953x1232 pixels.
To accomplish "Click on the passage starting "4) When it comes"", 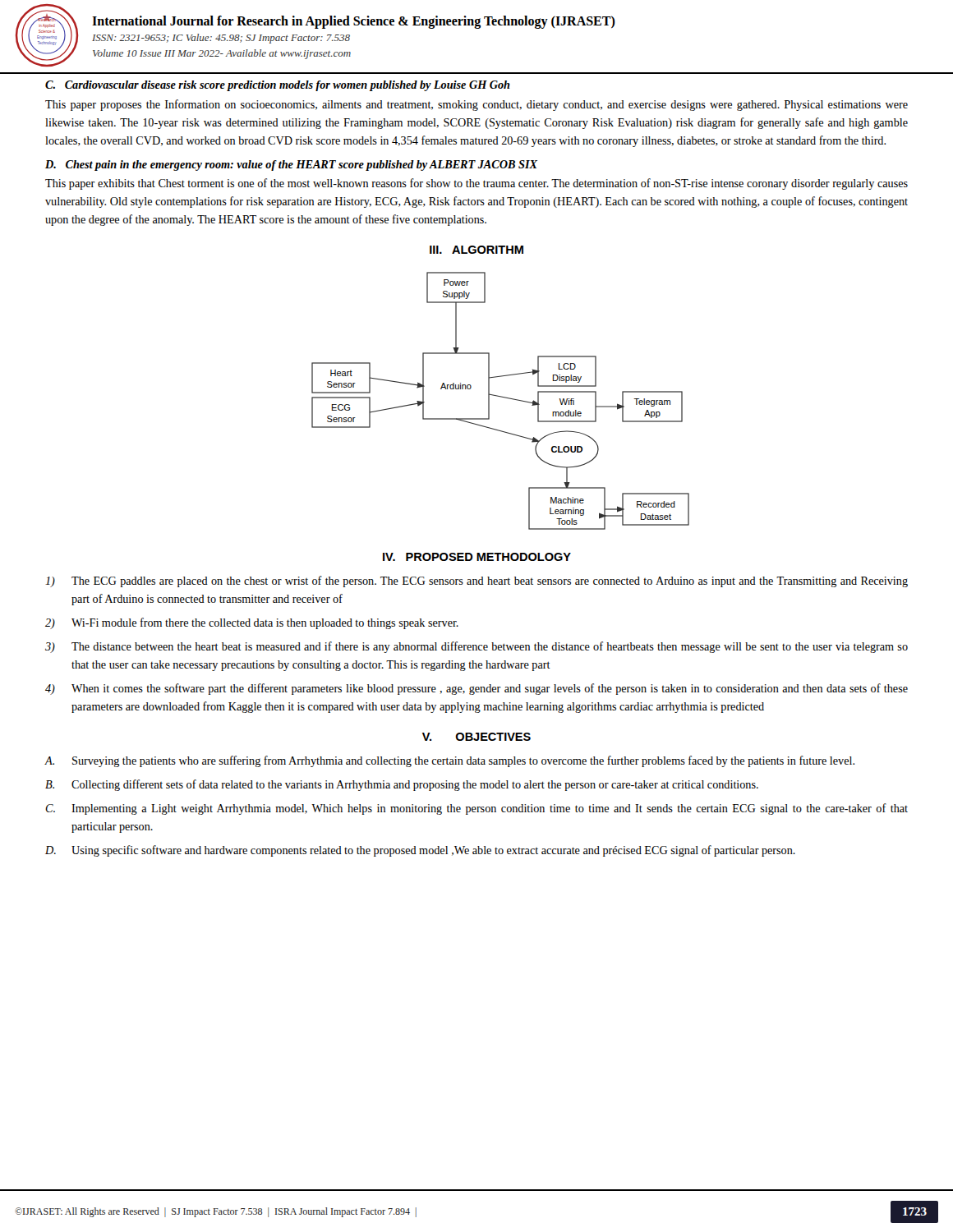I will click(x=476, y=697).
